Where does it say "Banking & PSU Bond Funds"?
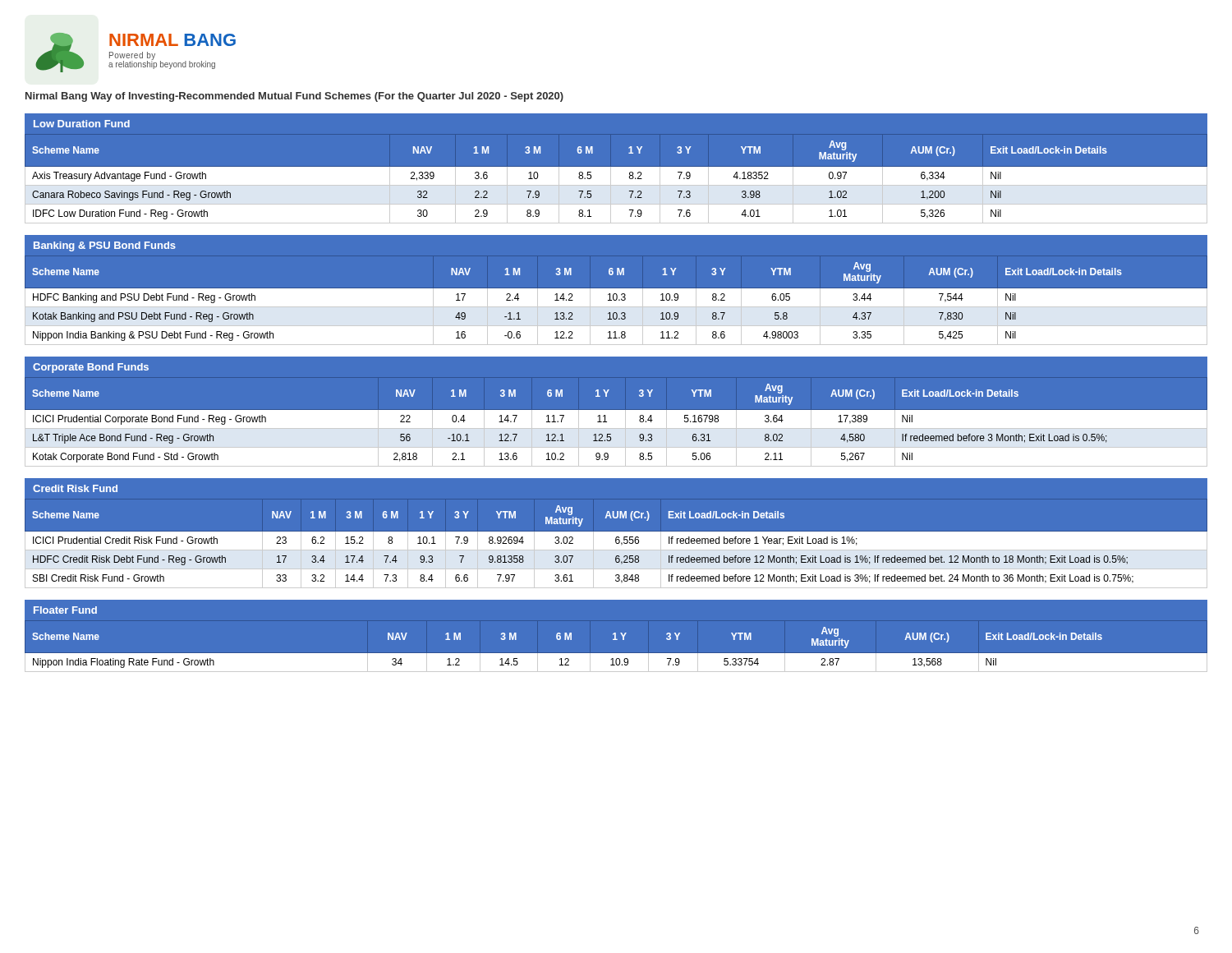 coord(104,245)
